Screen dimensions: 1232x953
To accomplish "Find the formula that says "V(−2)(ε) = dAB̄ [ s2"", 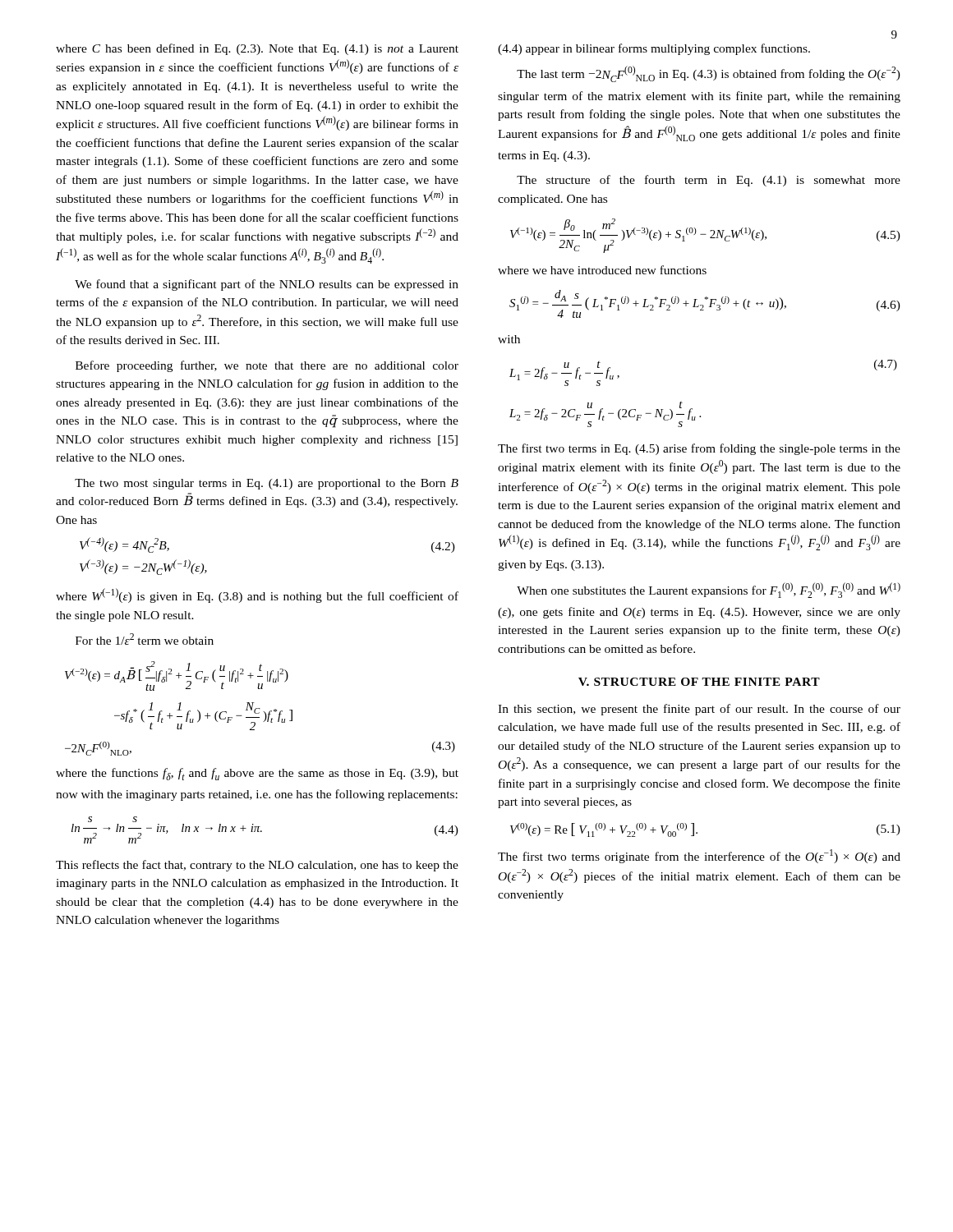I will [257, 708].
